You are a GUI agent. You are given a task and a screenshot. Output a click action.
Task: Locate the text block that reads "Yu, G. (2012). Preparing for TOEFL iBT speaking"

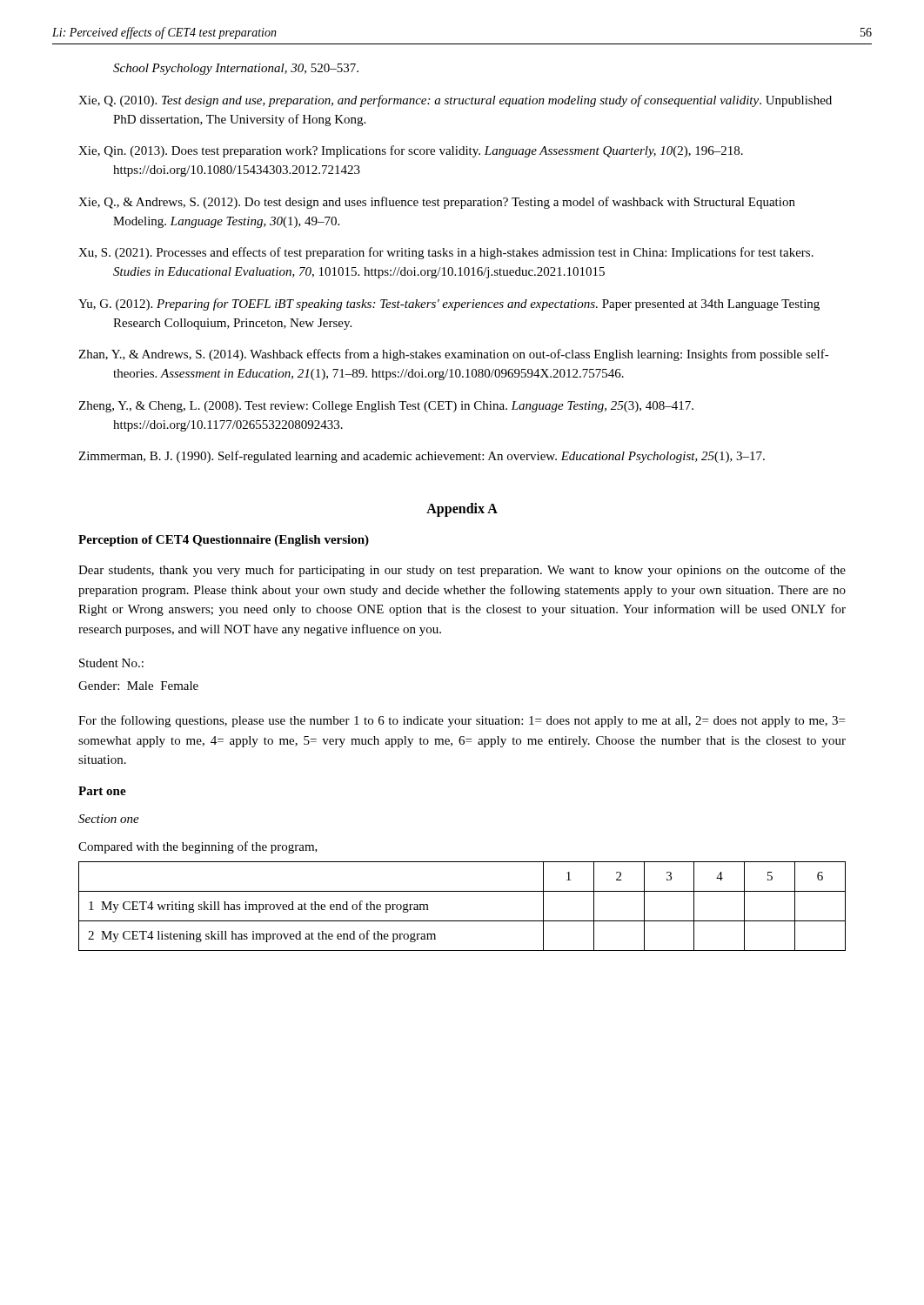coord(462,314)
